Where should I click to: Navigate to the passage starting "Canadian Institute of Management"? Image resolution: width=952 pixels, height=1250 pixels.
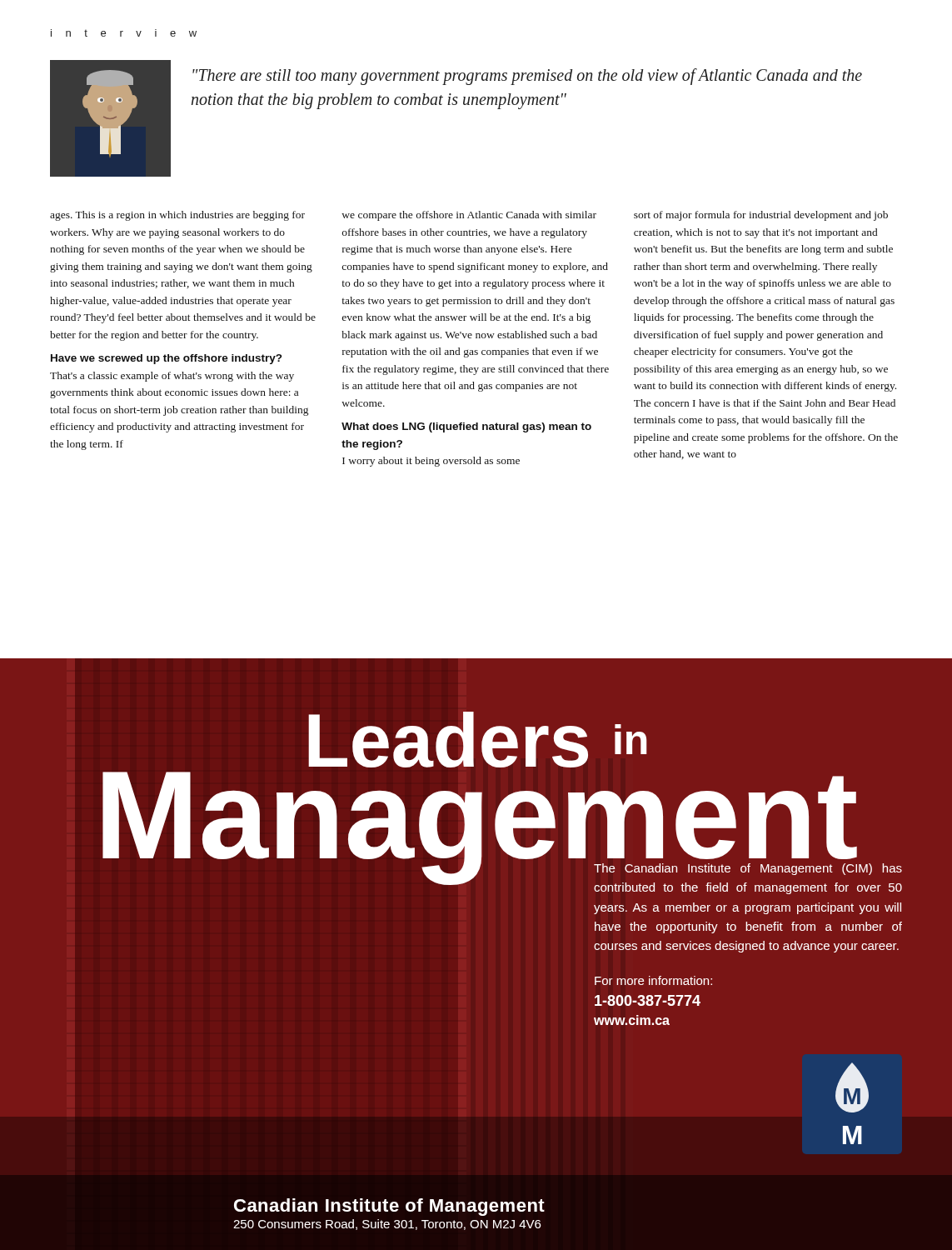(x=389, y=1205)
